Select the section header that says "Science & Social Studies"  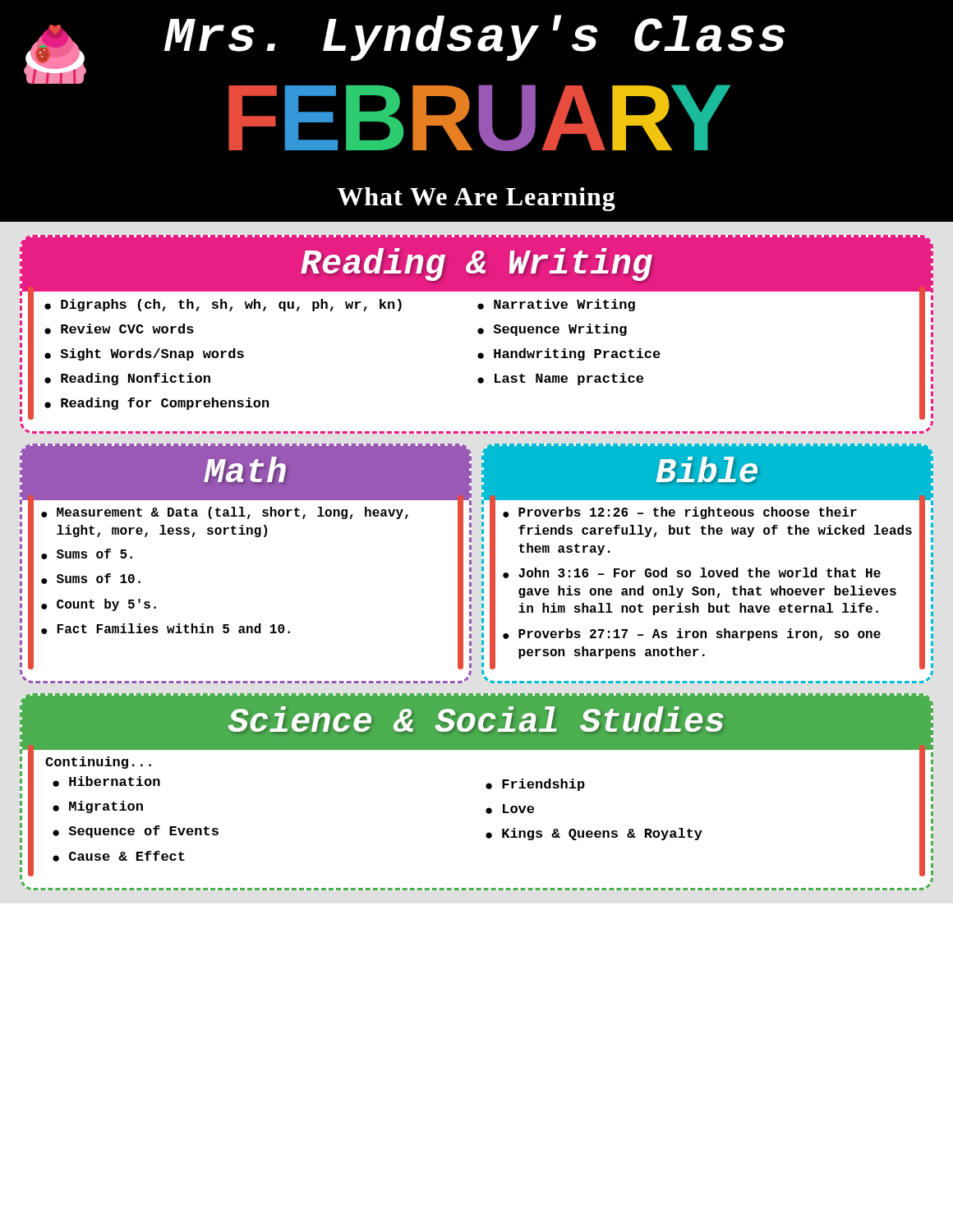[476, 792]
